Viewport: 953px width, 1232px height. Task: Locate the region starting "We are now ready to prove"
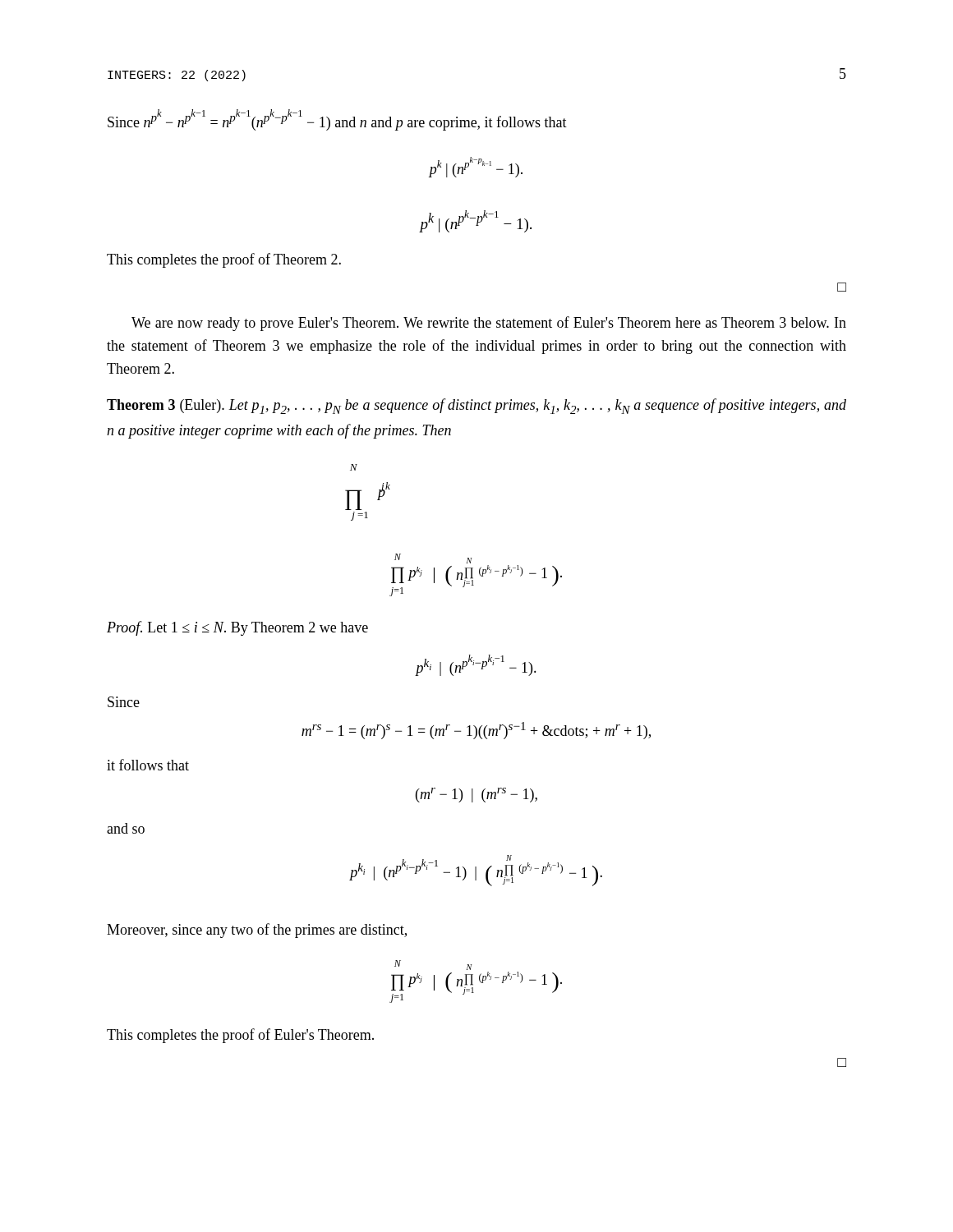coord(476,346)
